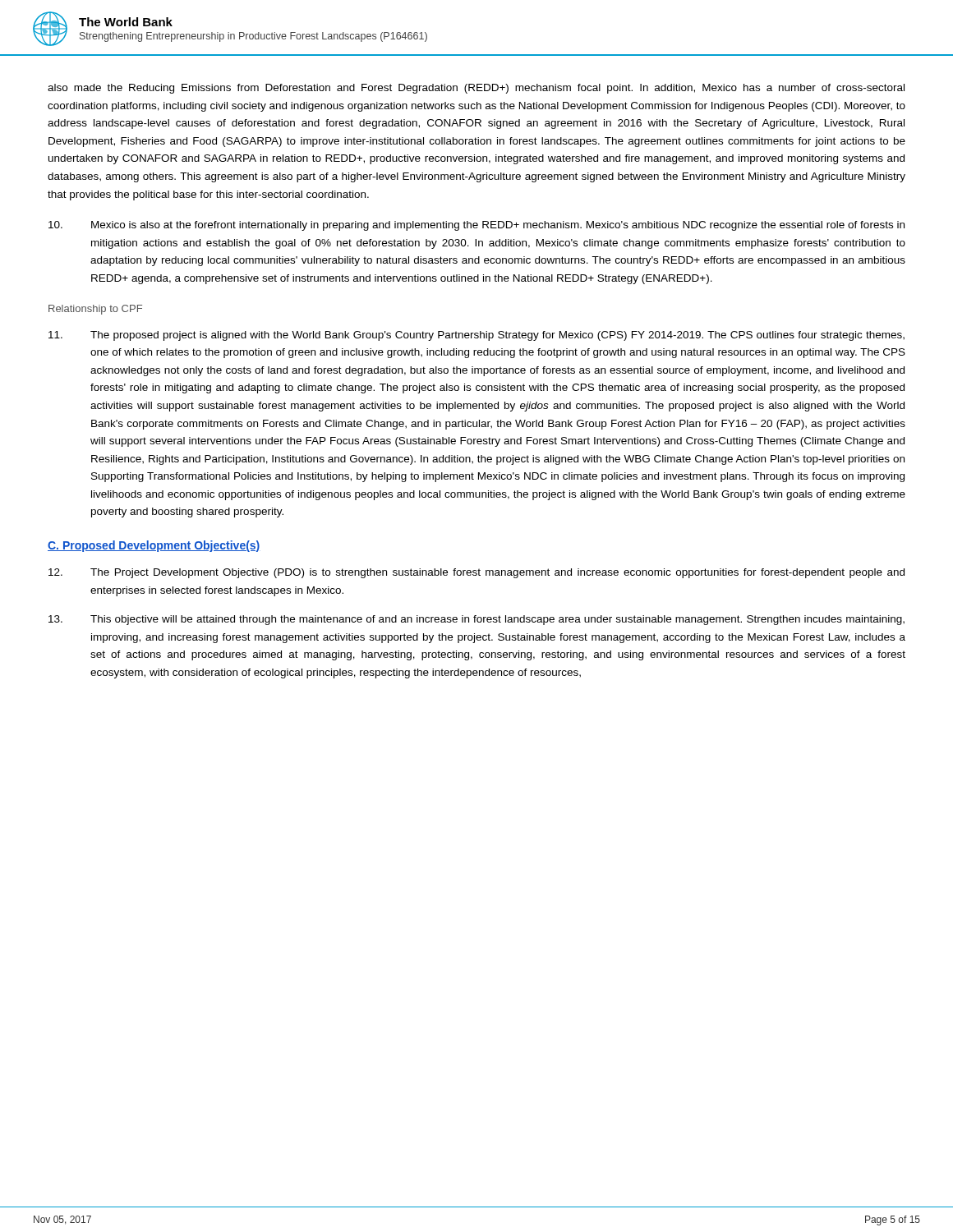Locate the text block that says "This objective will be"
The image size is (953, 1232).
point(476,646)
